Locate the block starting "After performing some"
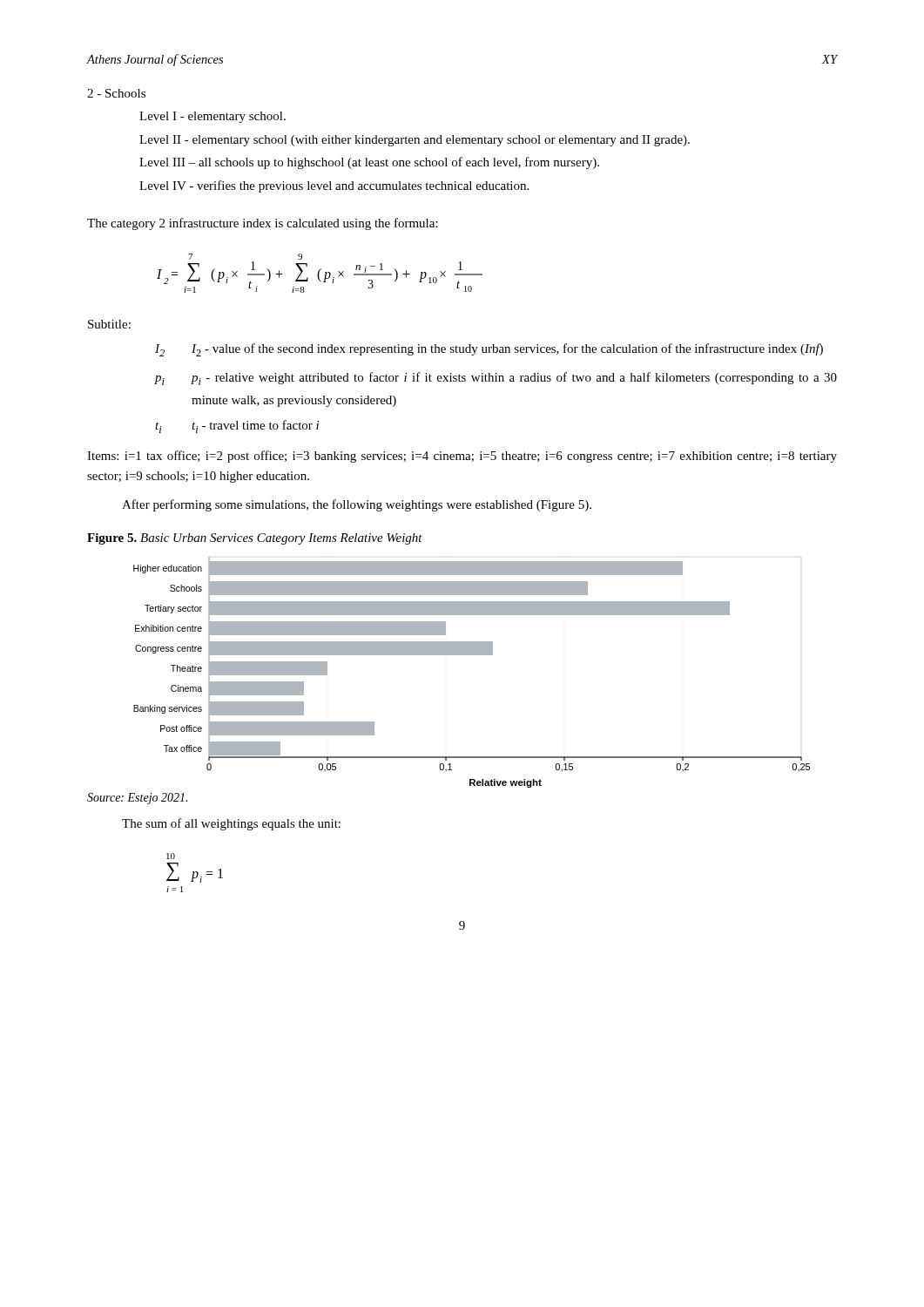 (357, 505)
